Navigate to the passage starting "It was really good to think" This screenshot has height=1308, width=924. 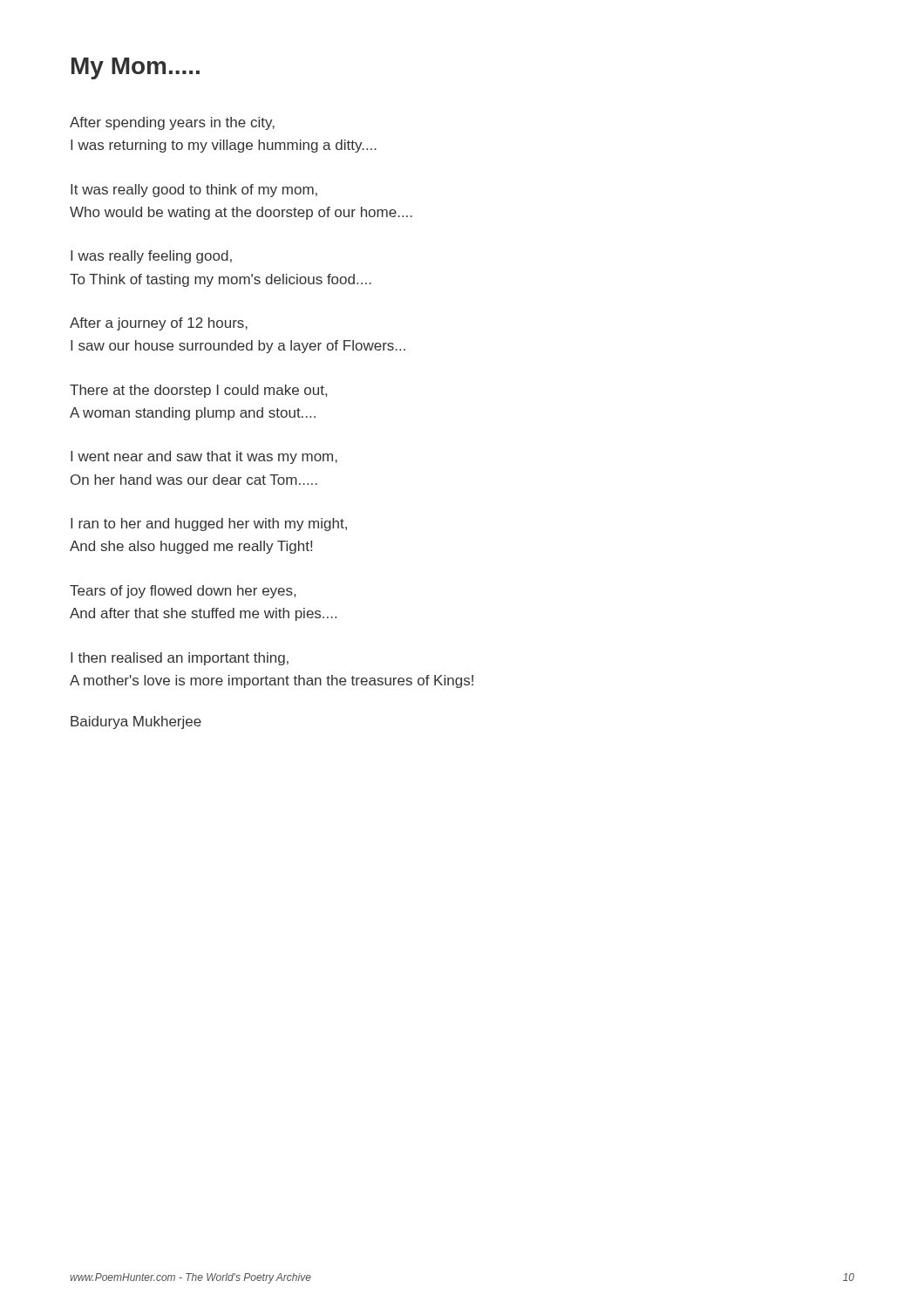[x=241, y=201]
